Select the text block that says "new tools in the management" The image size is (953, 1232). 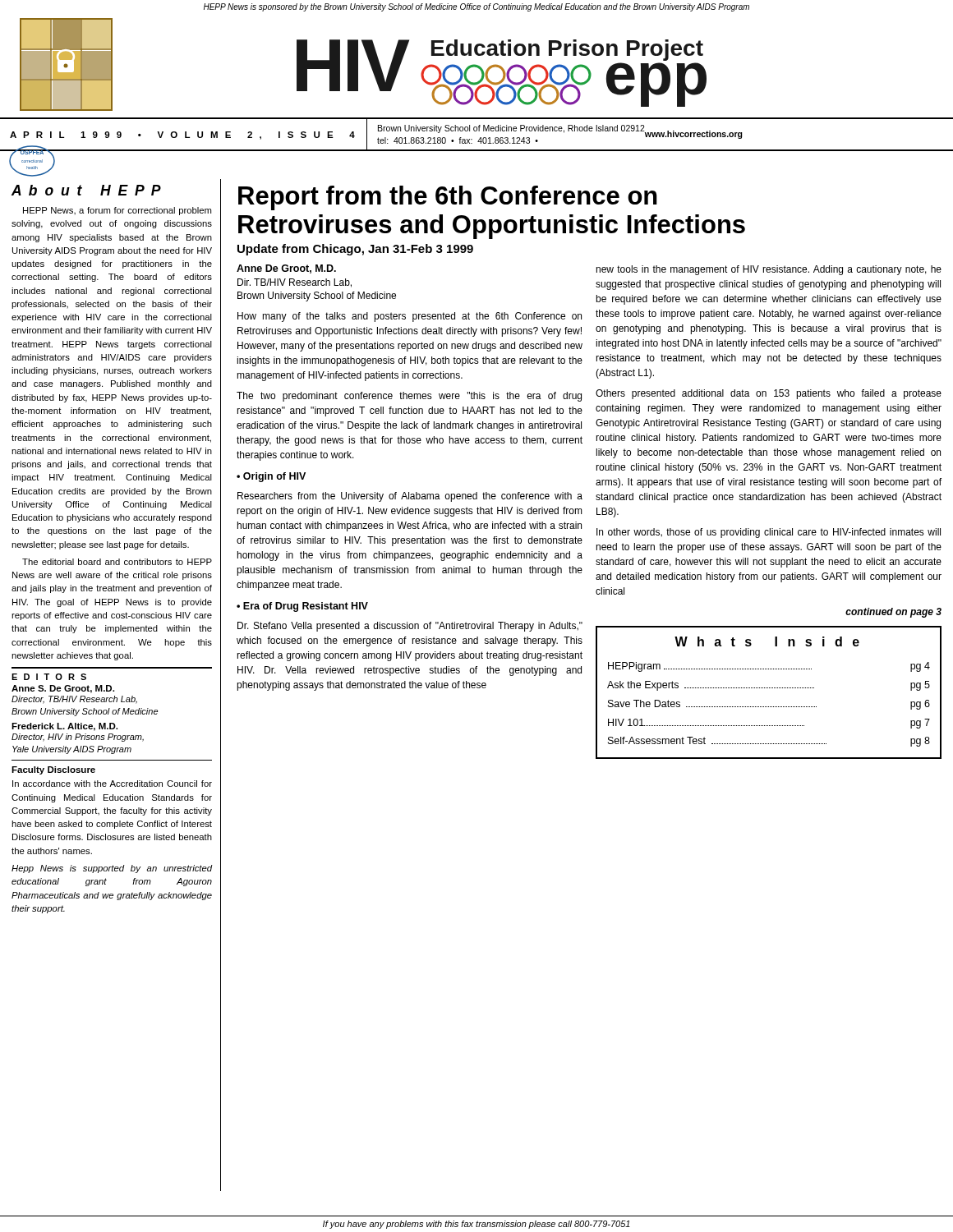(x=769, y=441)
